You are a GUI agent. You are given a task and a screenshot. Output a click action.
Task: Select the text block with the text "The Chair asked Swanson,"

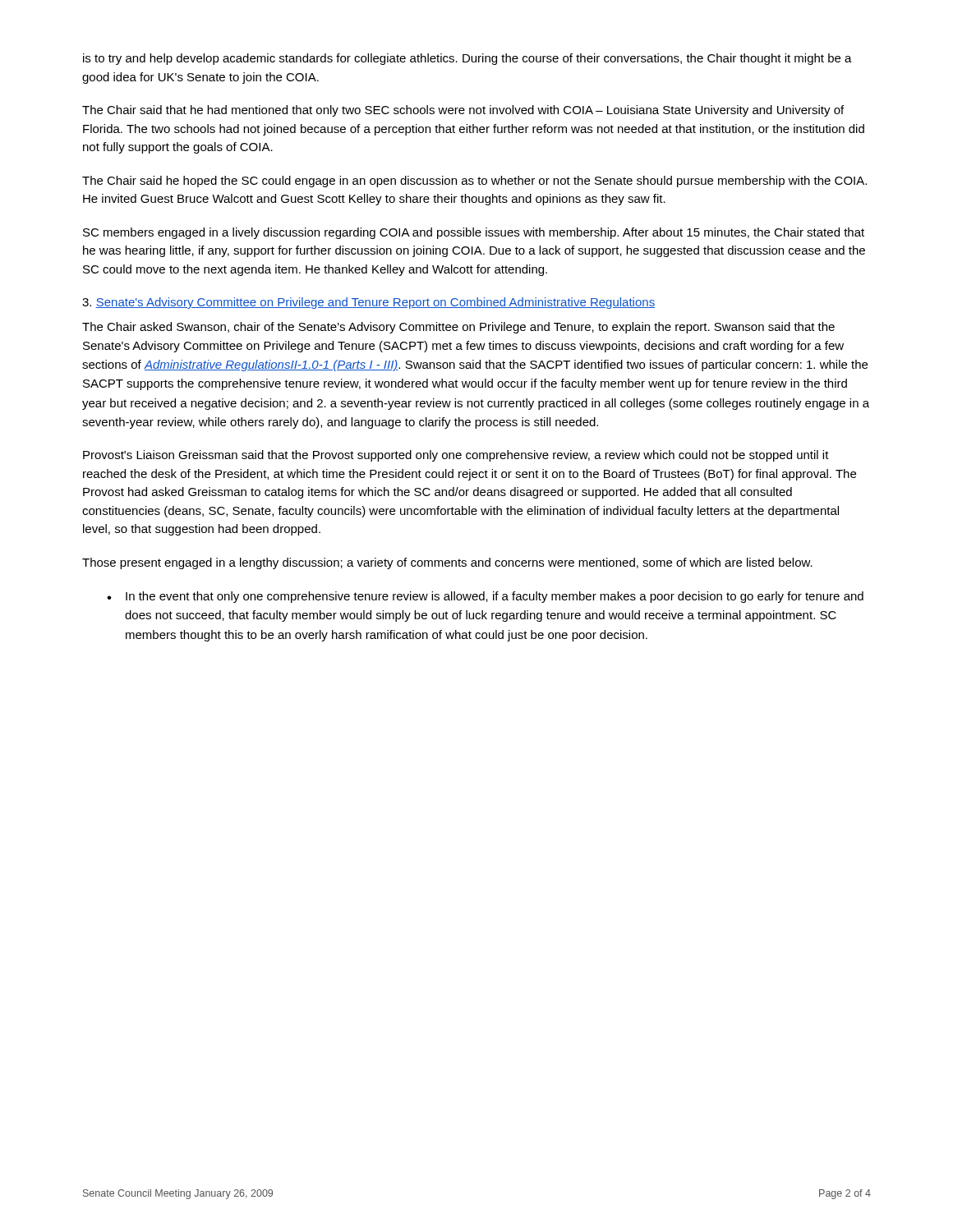coord(476,374)
